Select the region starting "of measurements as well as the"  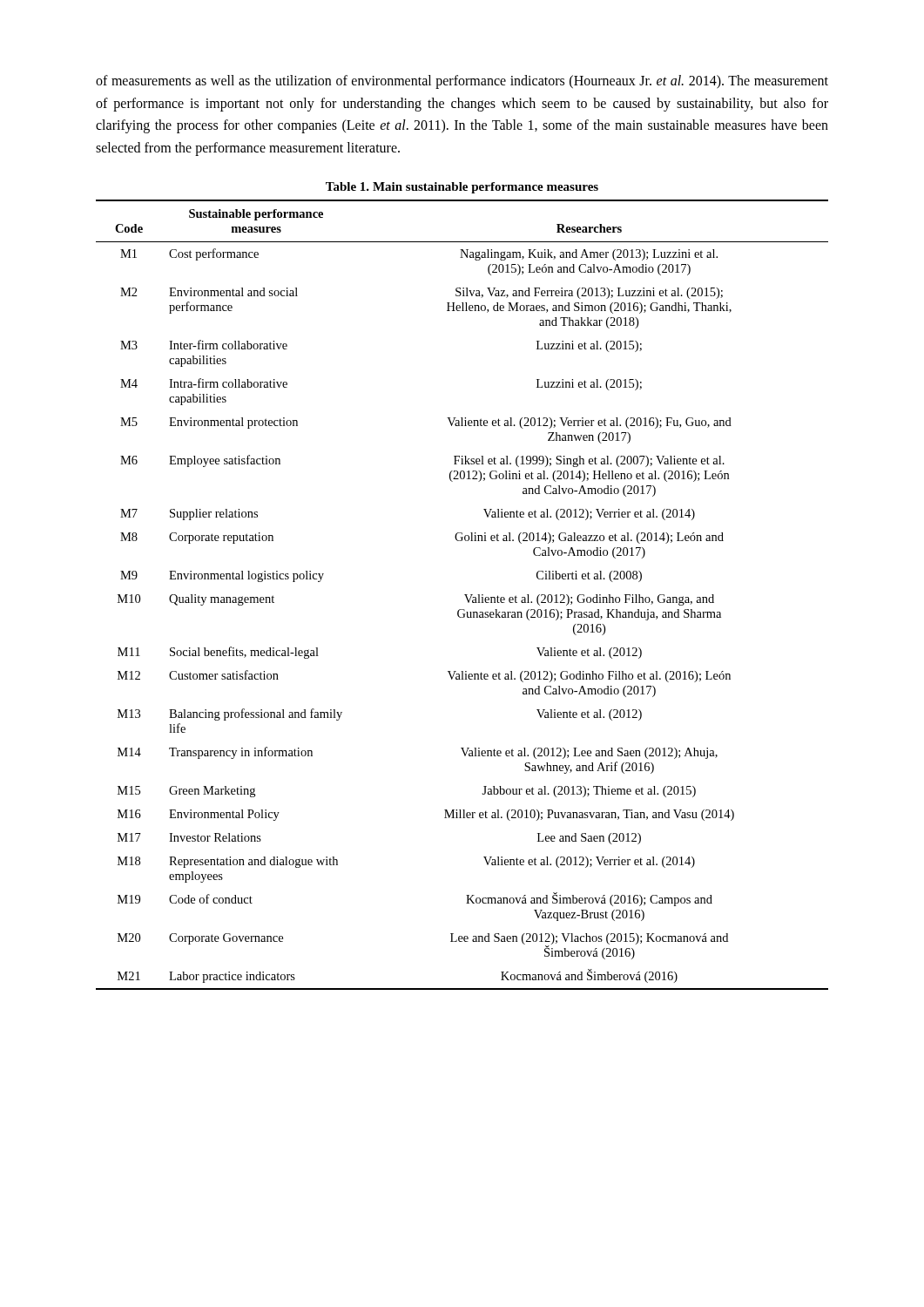coord(462,114)
